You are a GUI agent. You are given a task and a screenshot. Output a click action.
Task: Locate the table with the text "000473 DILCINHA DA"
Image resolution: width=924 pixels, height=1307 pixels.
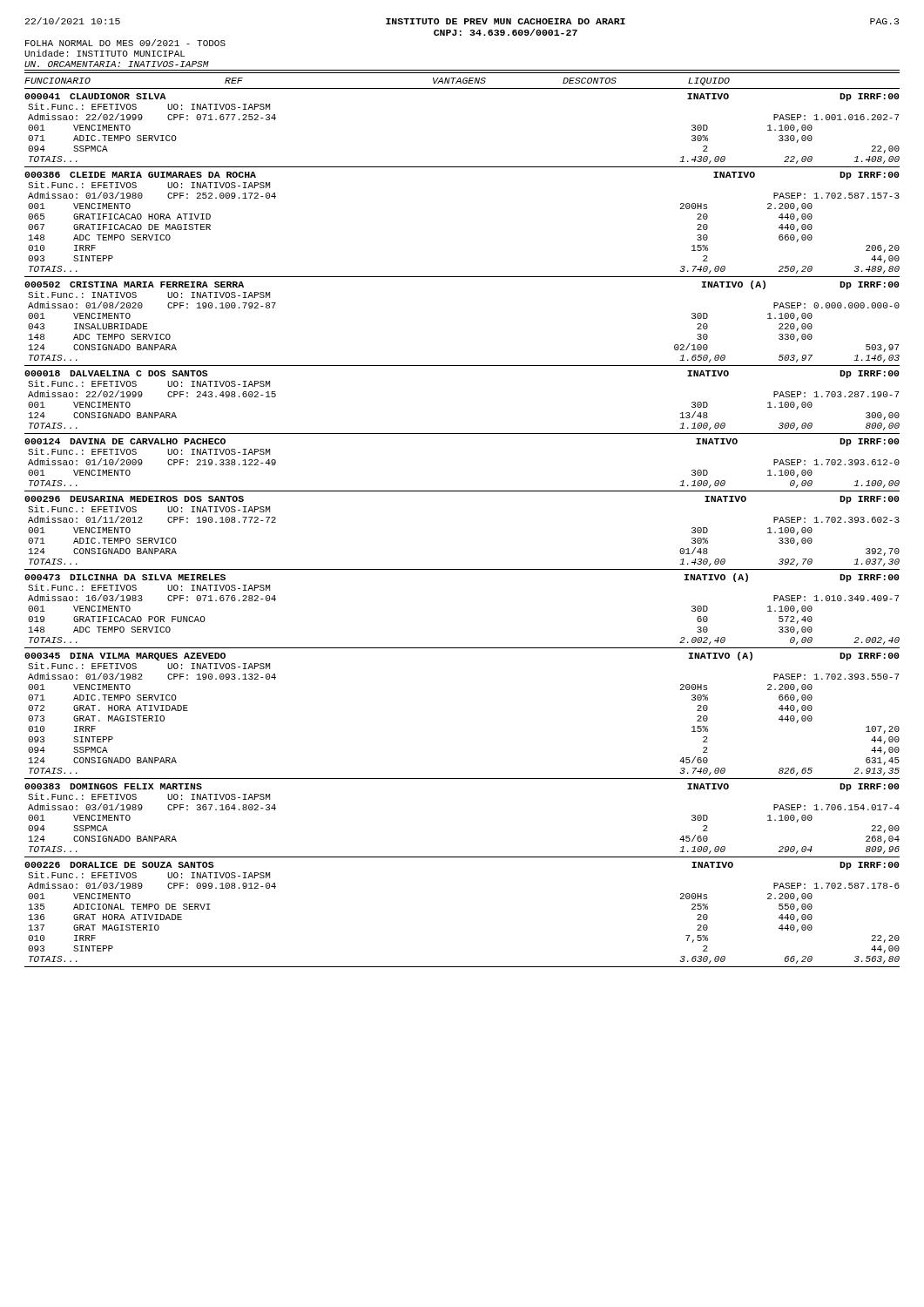pyautogui.click(x=462, y=609)
